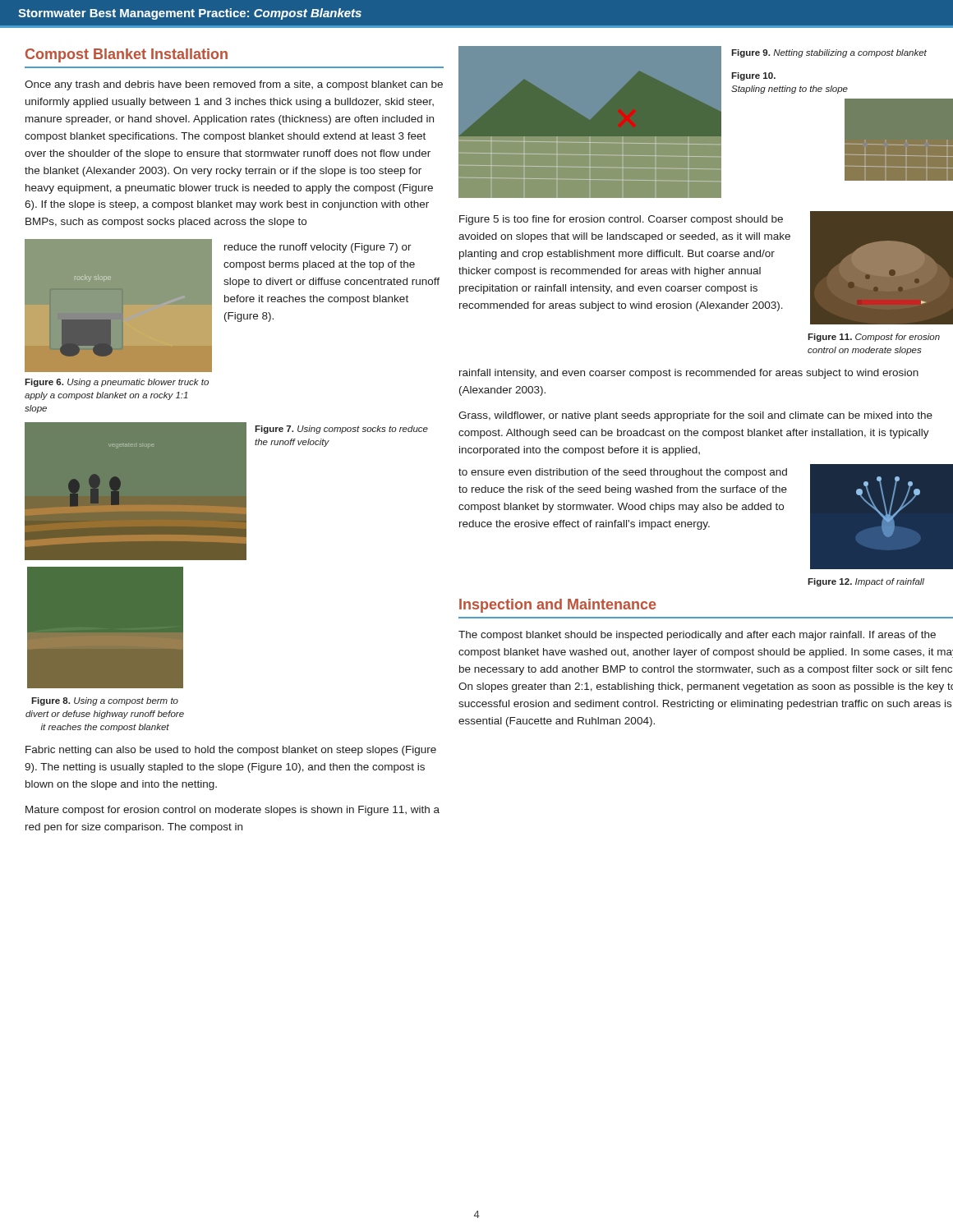Viewport: 953px width, 1232px height.
Task: Find the passage starting "Grass, wildflower, or native plant seeds"
Action: 695,432
